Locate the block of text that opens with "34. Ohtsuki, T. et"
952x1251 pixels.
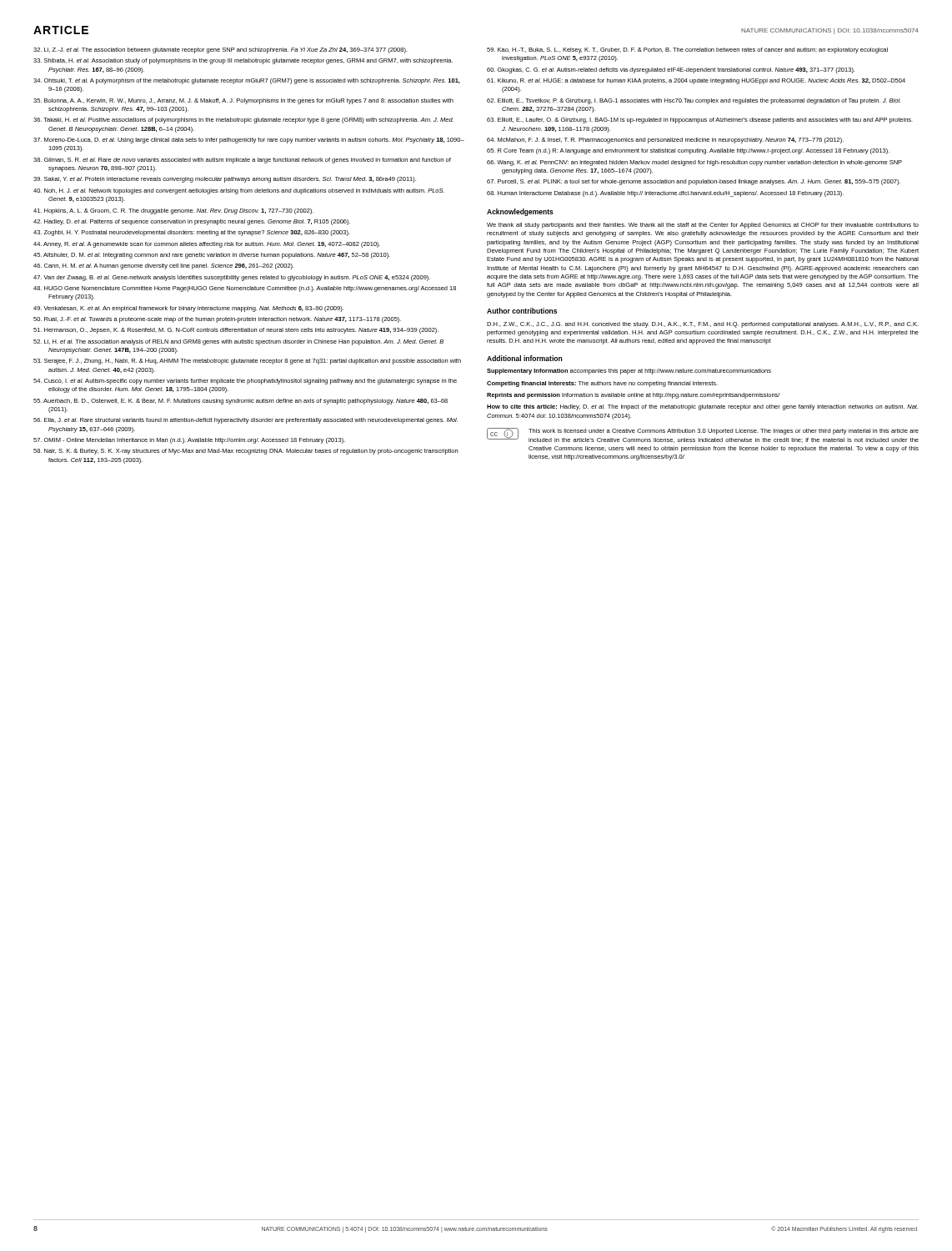tap(247, 85)
